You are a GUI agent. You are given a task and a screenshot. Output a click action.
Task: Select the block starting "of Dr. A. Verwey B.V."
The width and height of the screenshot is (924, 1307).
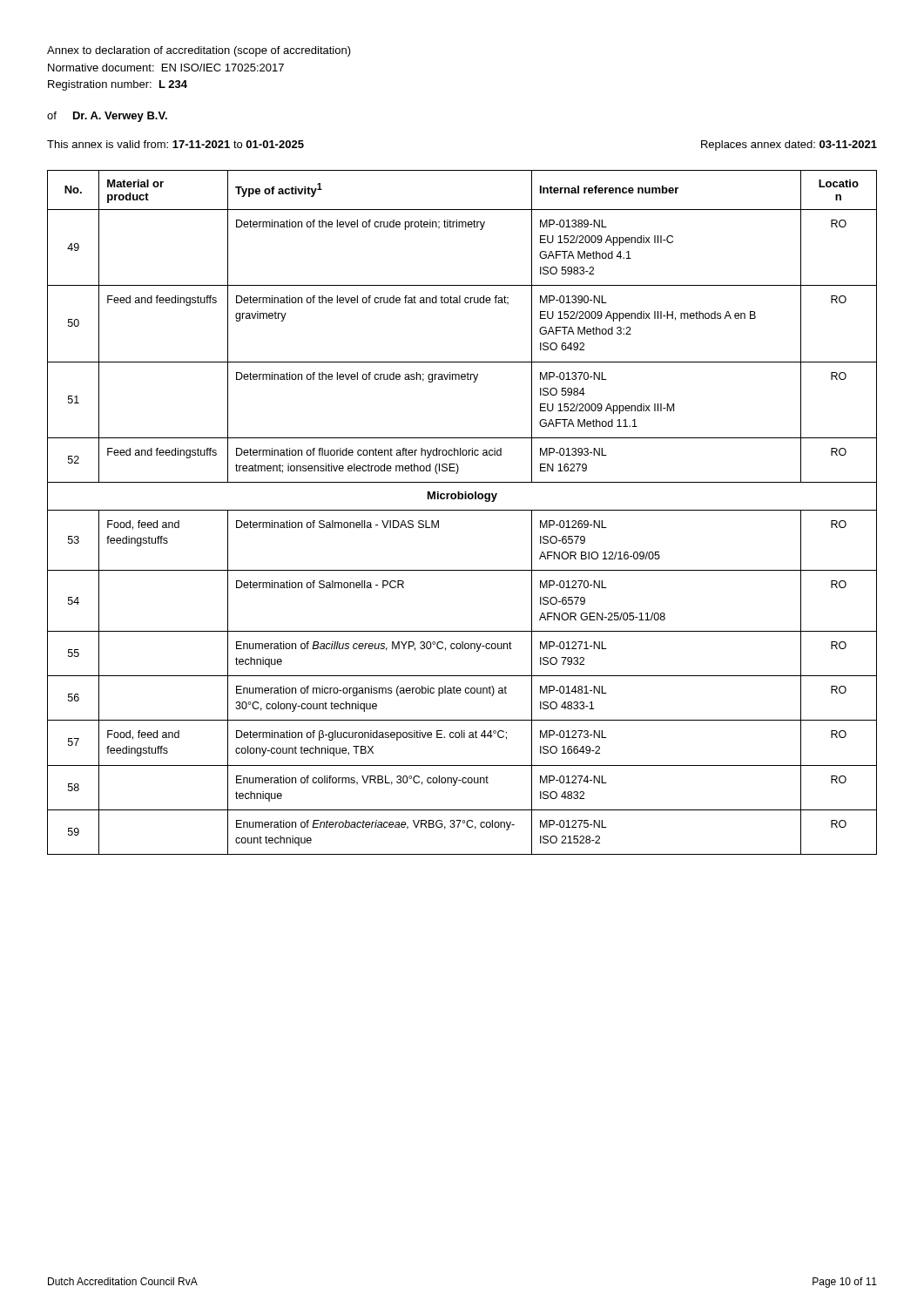point(107,115)
